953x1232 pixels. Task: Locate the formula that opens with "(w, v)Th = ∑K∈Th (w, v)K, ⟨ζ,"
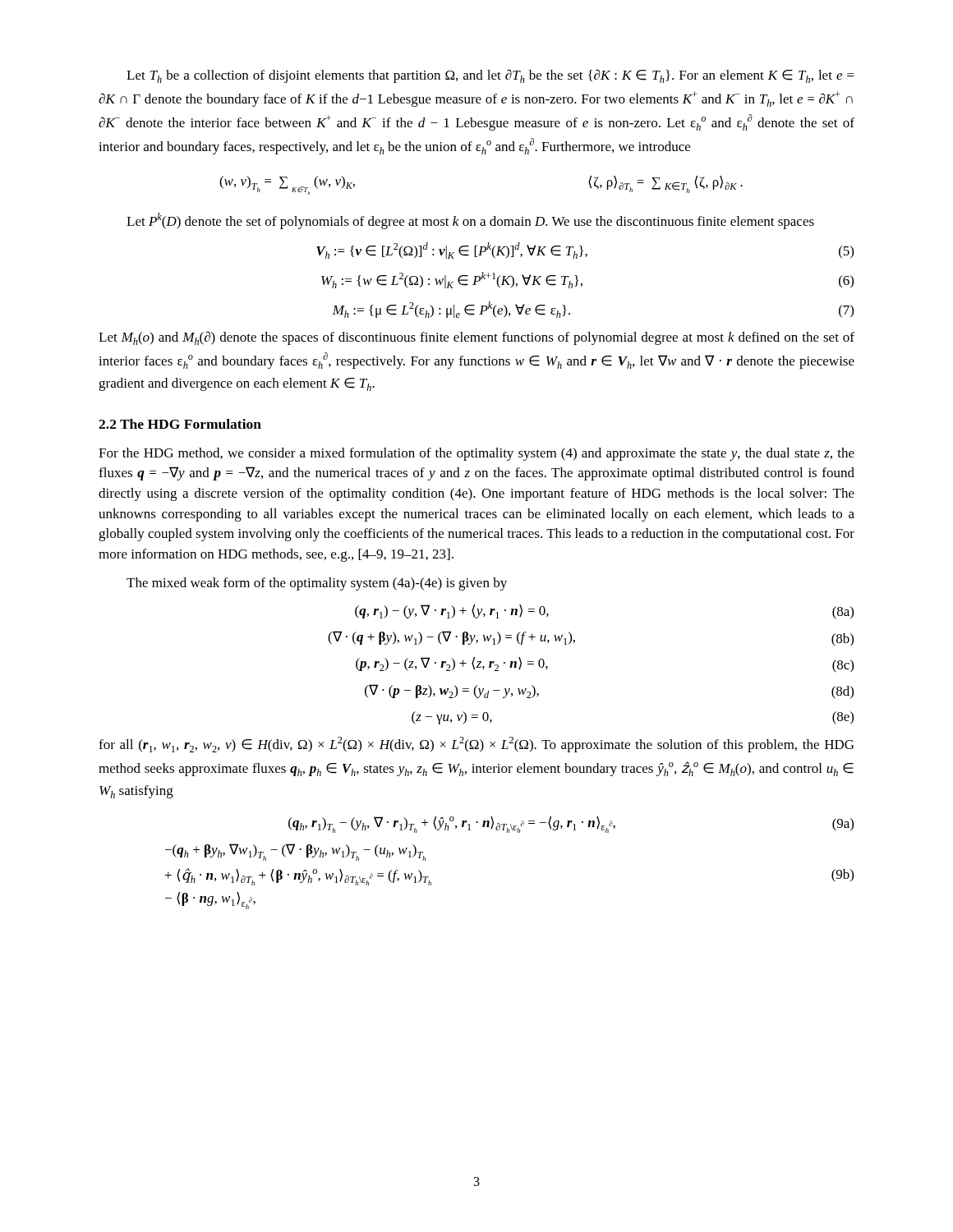pyautogui.click(x=282, y=184)
